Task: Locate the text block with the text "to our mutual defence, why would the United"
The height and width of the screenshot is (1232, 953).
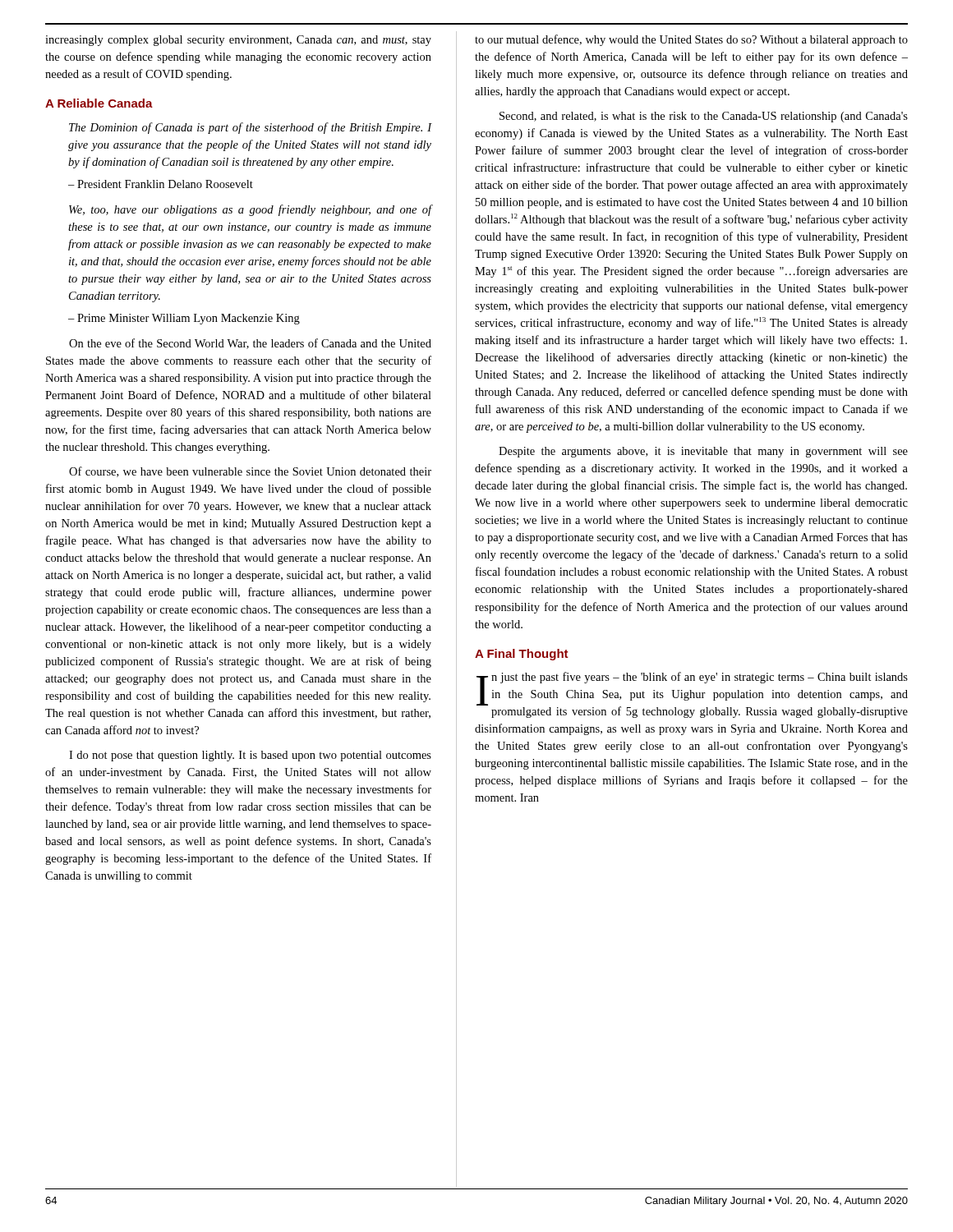Action: (x=691, y=332)
